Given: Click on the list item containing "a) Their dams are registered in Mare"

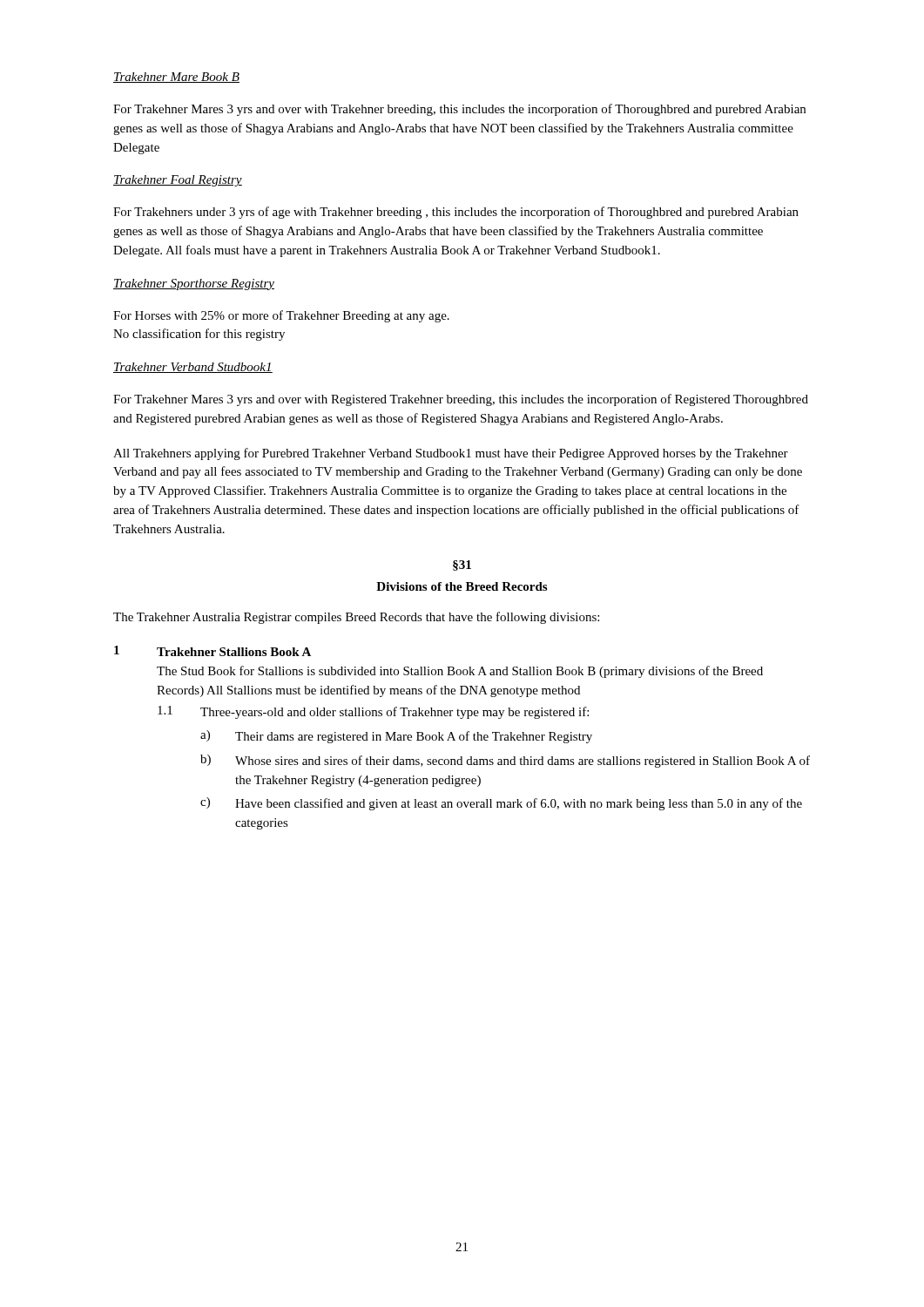Looking at the screenshot, I should point(506,737).
